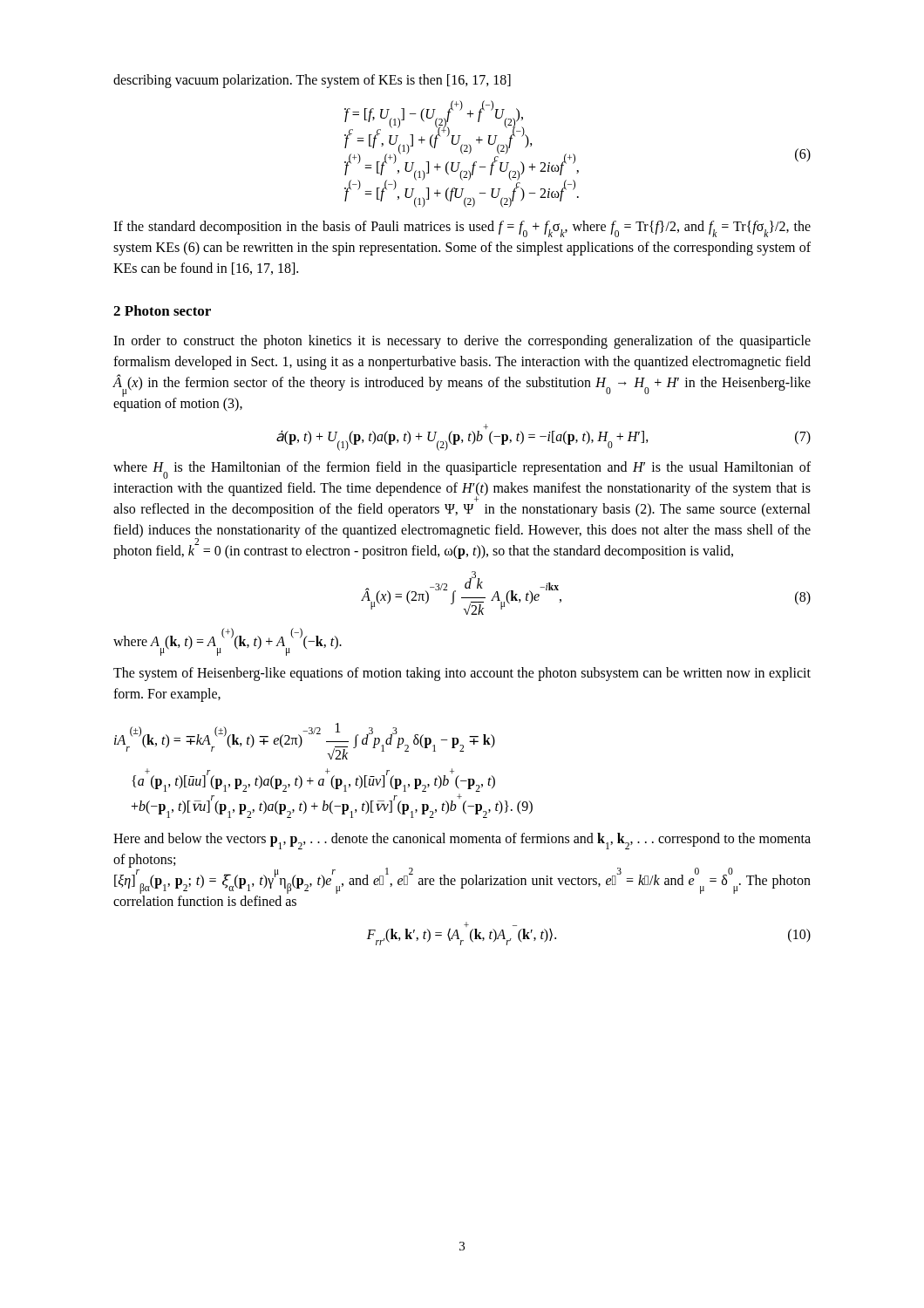Locate the passage starting "Frr′(k, k′, t) = ⟨Ar+(k, t)Ar′−(k′, t)⟩."

pos(458,933)
